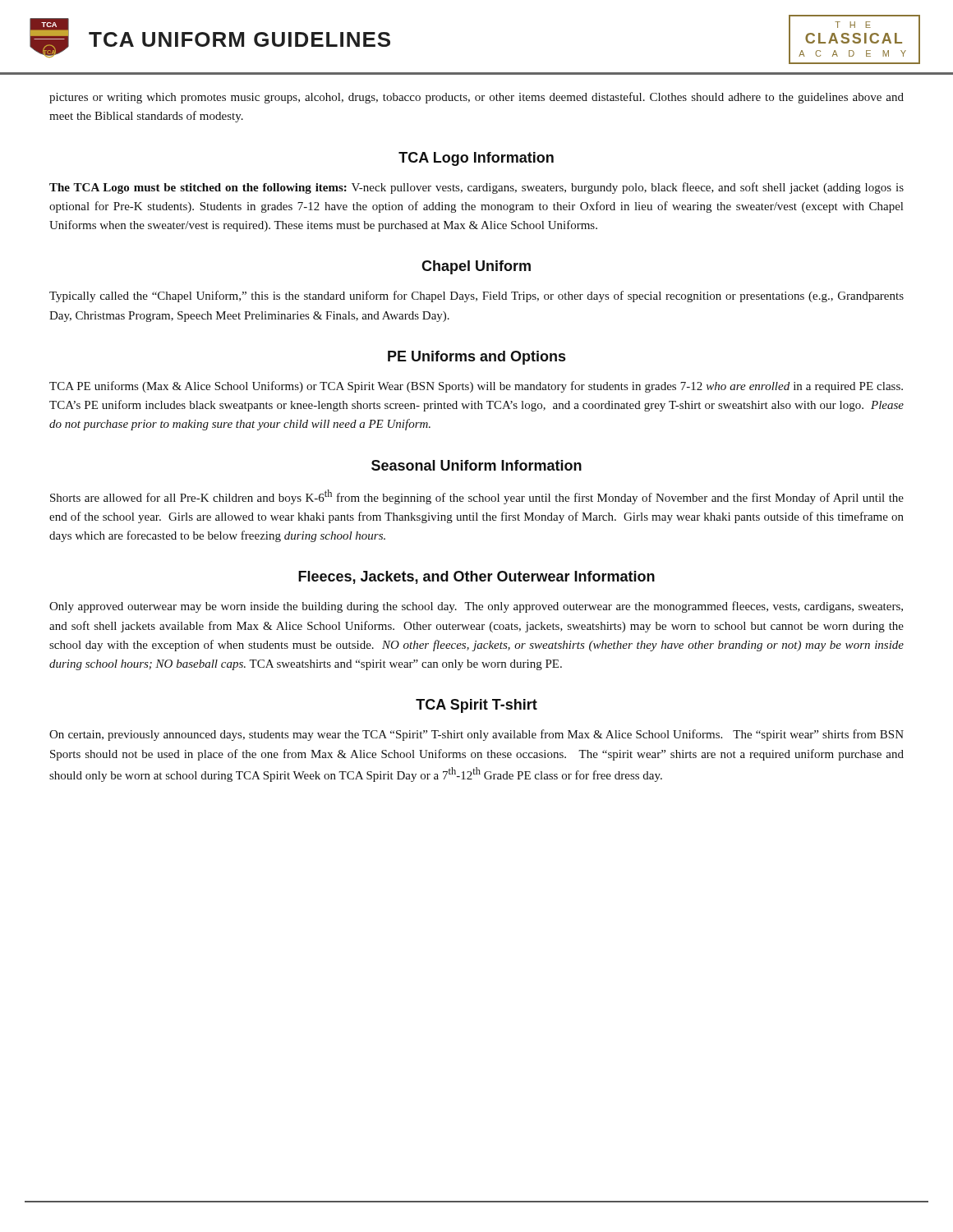This screenshot has width=953, height=1232.
Task: Where is the passage that starts "pictures or writing"?
Action: 476,106
